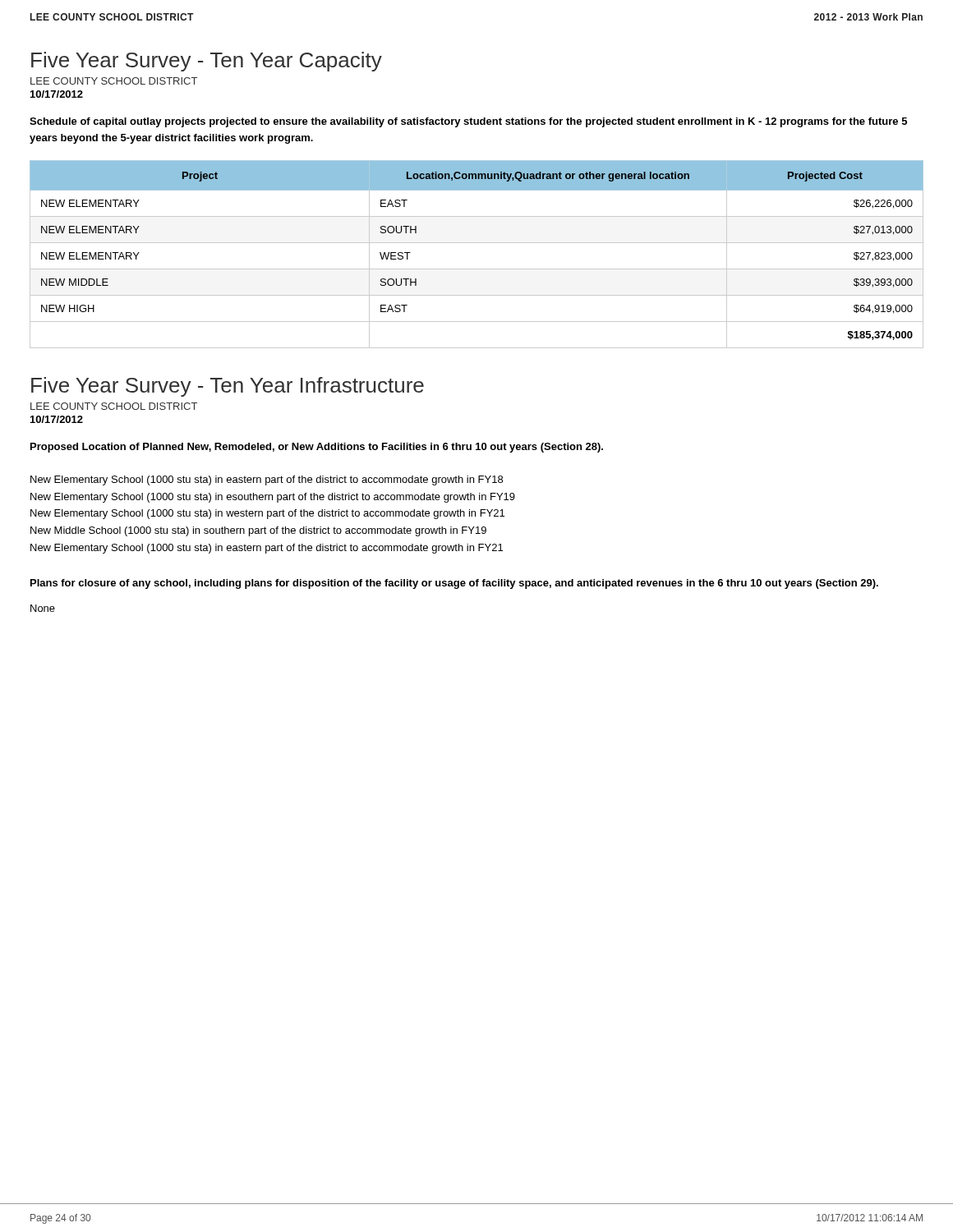This screenshot has height=1232, width=953.
Task: Click on the region starting "New Elementary School (1000 stu"
Action: (476, 514)
